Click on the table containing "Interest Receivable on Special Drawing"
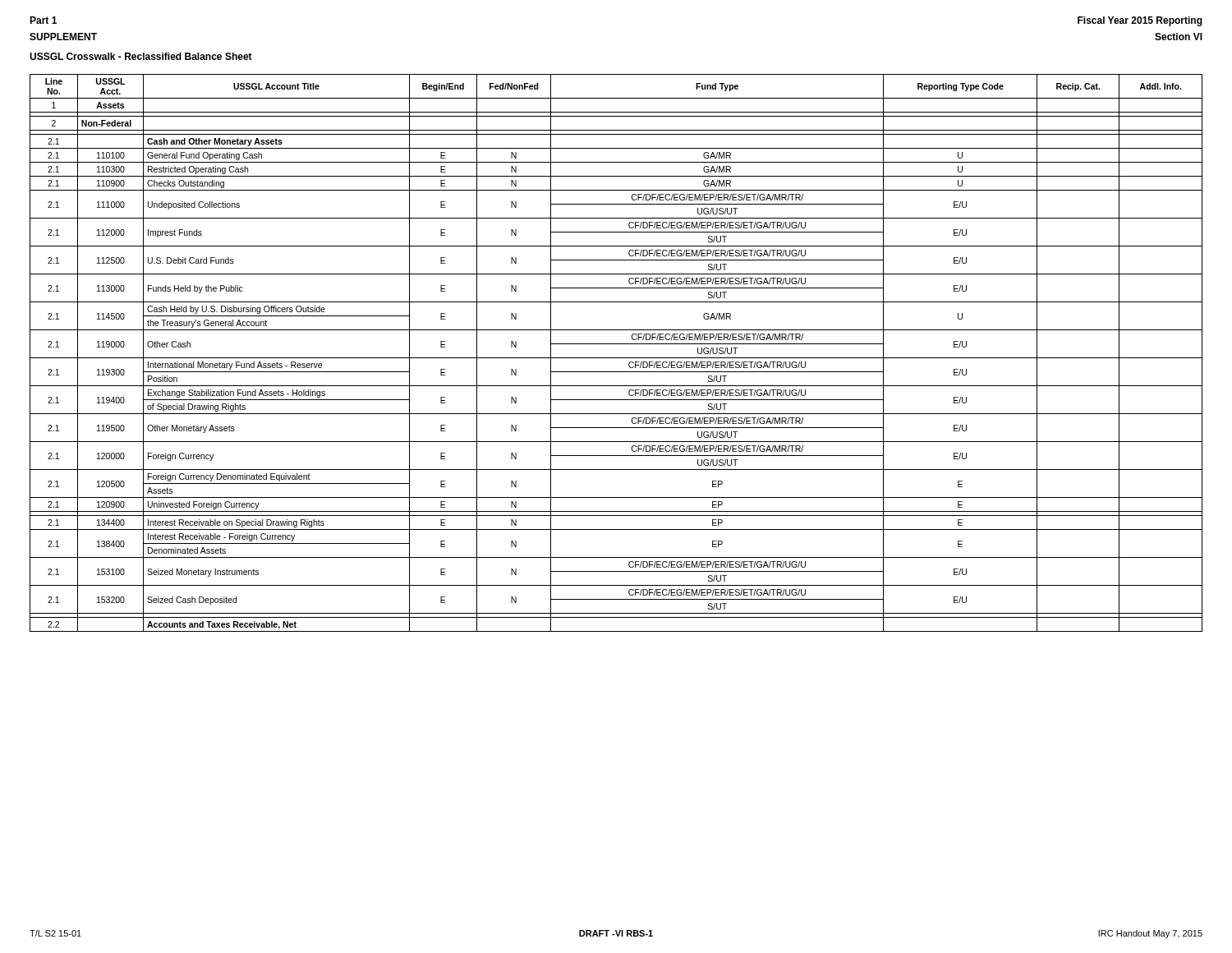The height and width of the screenshot is (953, 1232). (616, 353)
